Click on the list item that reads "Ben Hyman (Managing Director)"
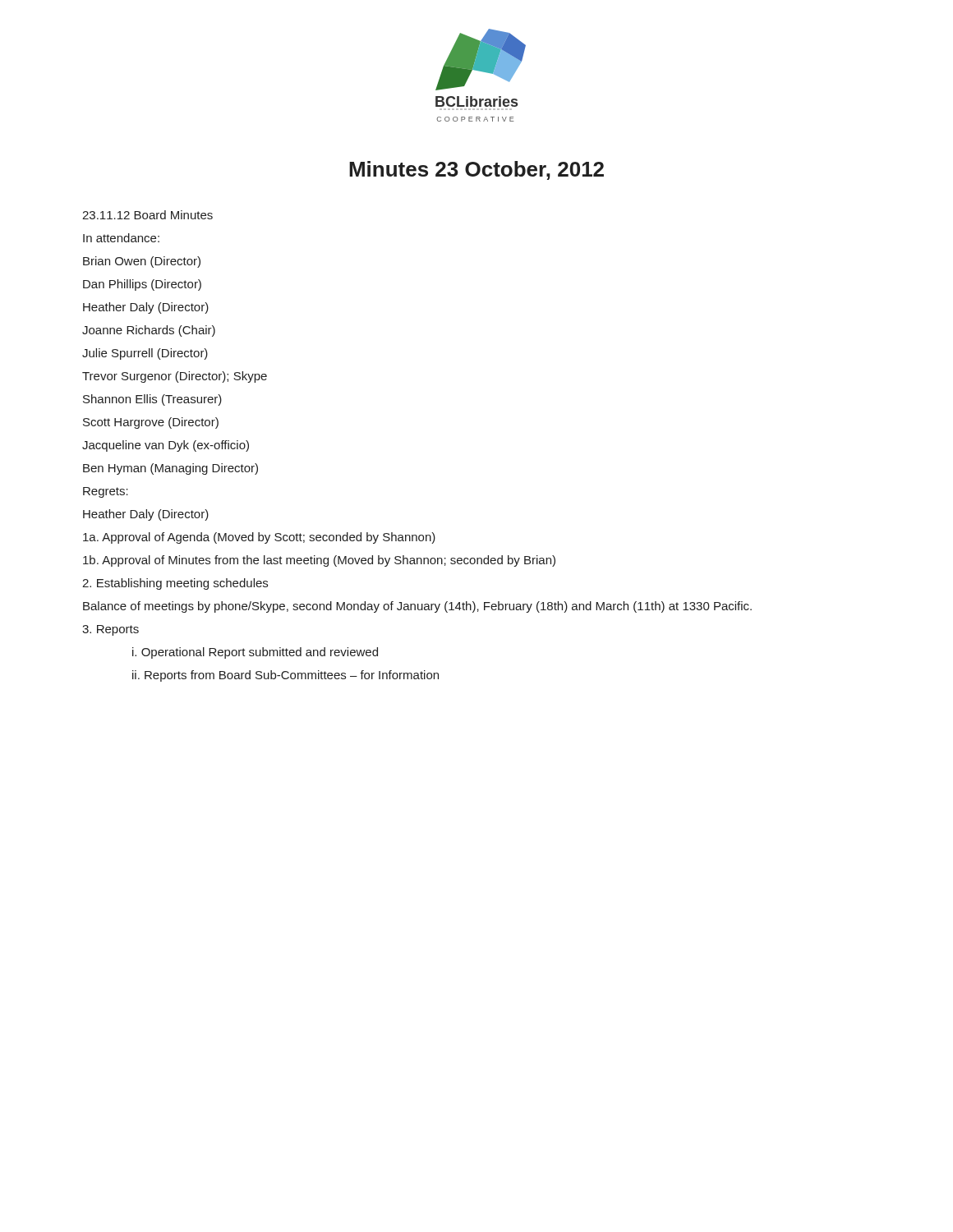 click(170, 468)
